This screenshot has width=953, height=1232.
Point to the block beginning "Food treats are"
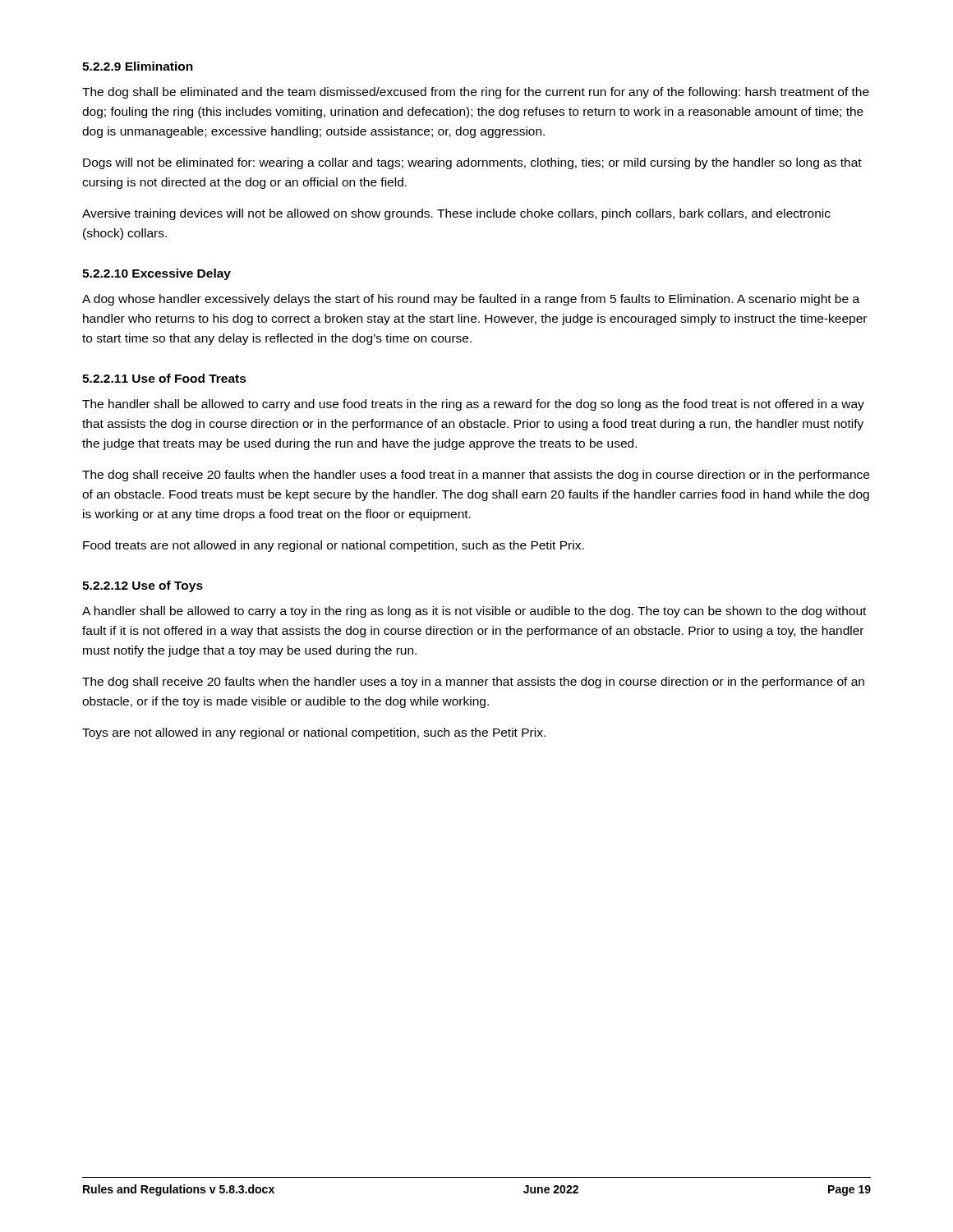click(x=333, y=545)
